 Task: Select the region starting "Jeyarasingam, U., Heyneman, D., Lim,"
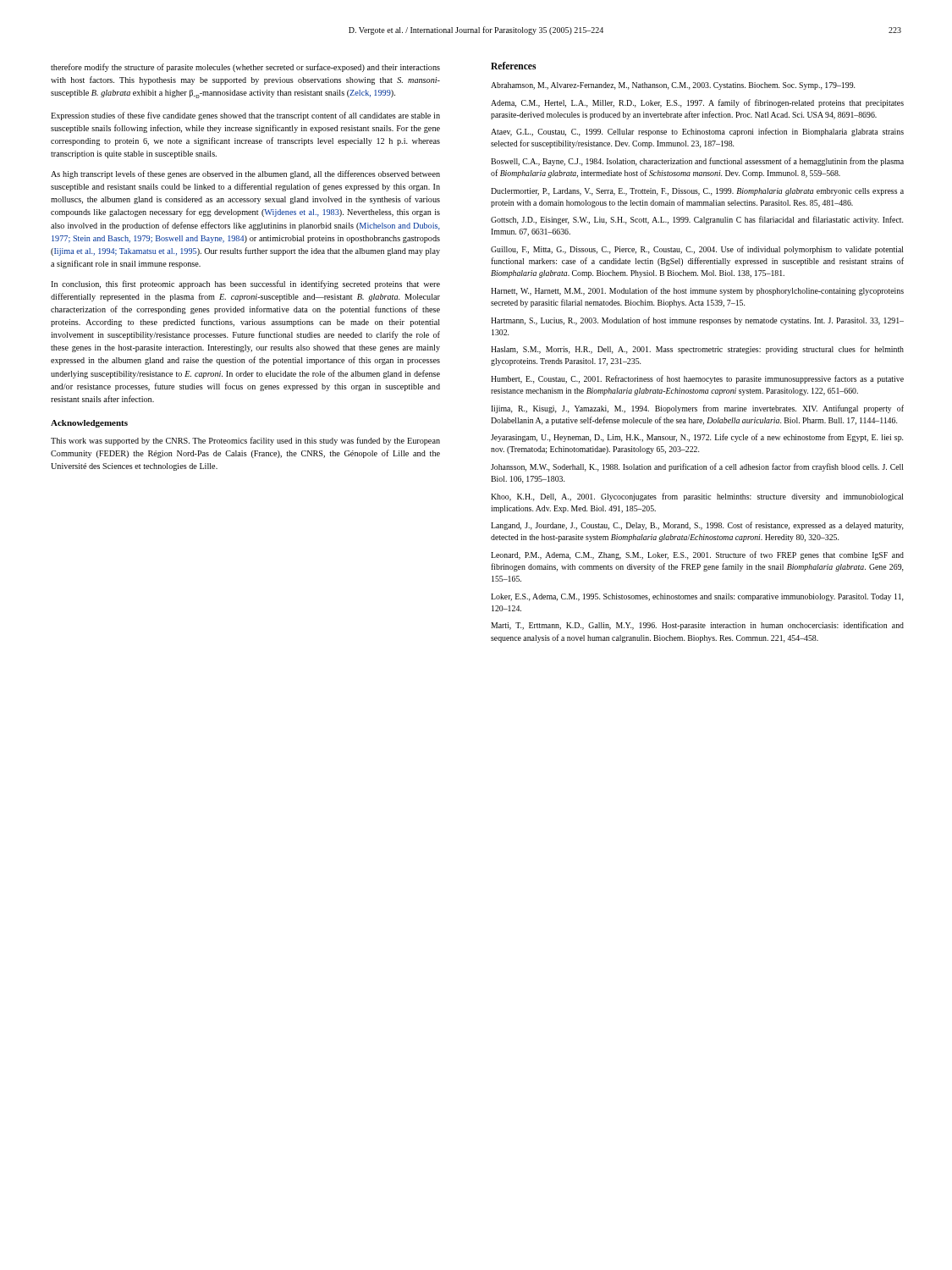[697, 443]
